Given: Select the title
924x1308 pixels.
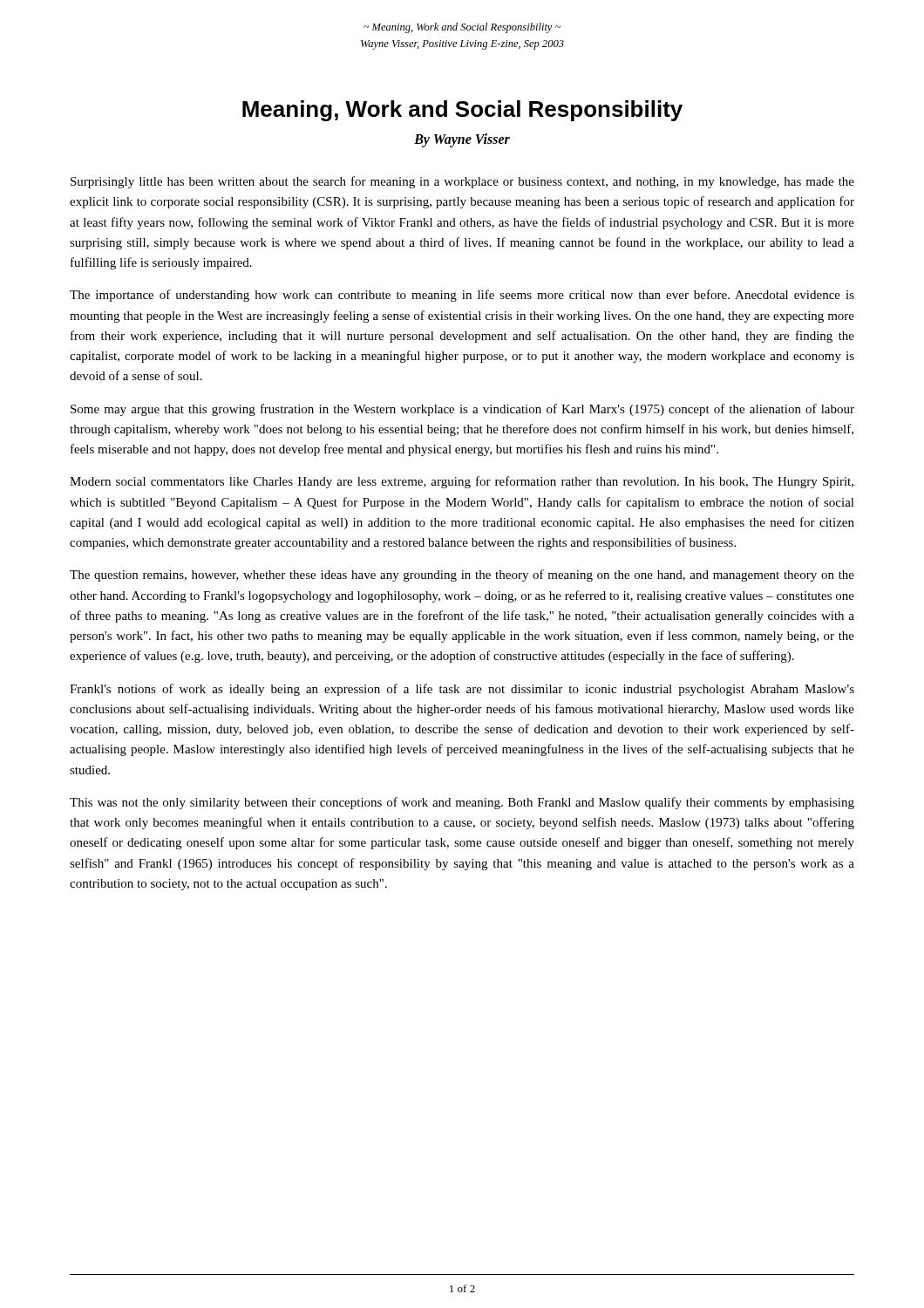Looking at the screenshot, I should (462, 109).
